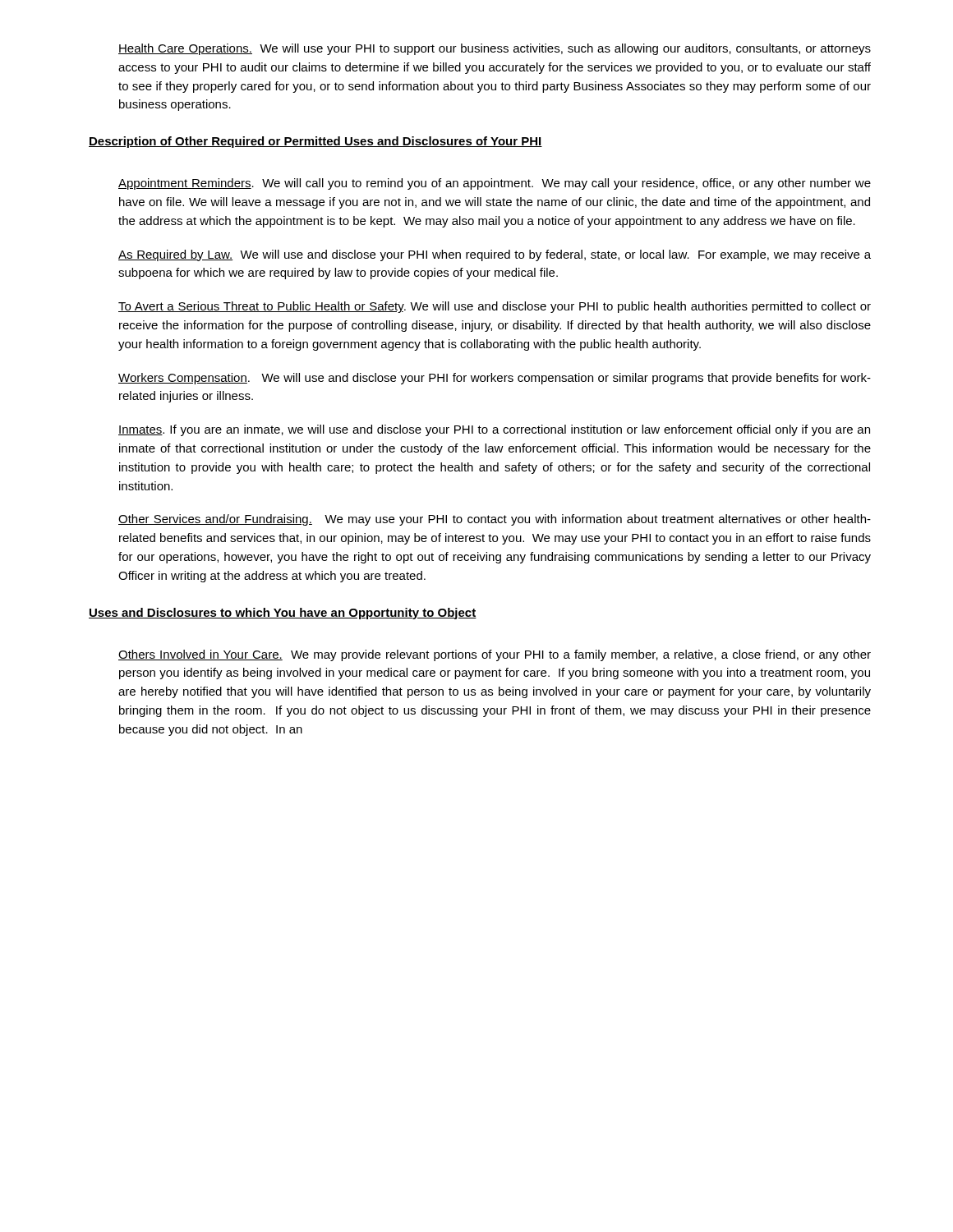This screenshot has width=953, height=1232.
Task: Click on the text block that says "Workers Compensation. We will"
Action: click(495, 387)
